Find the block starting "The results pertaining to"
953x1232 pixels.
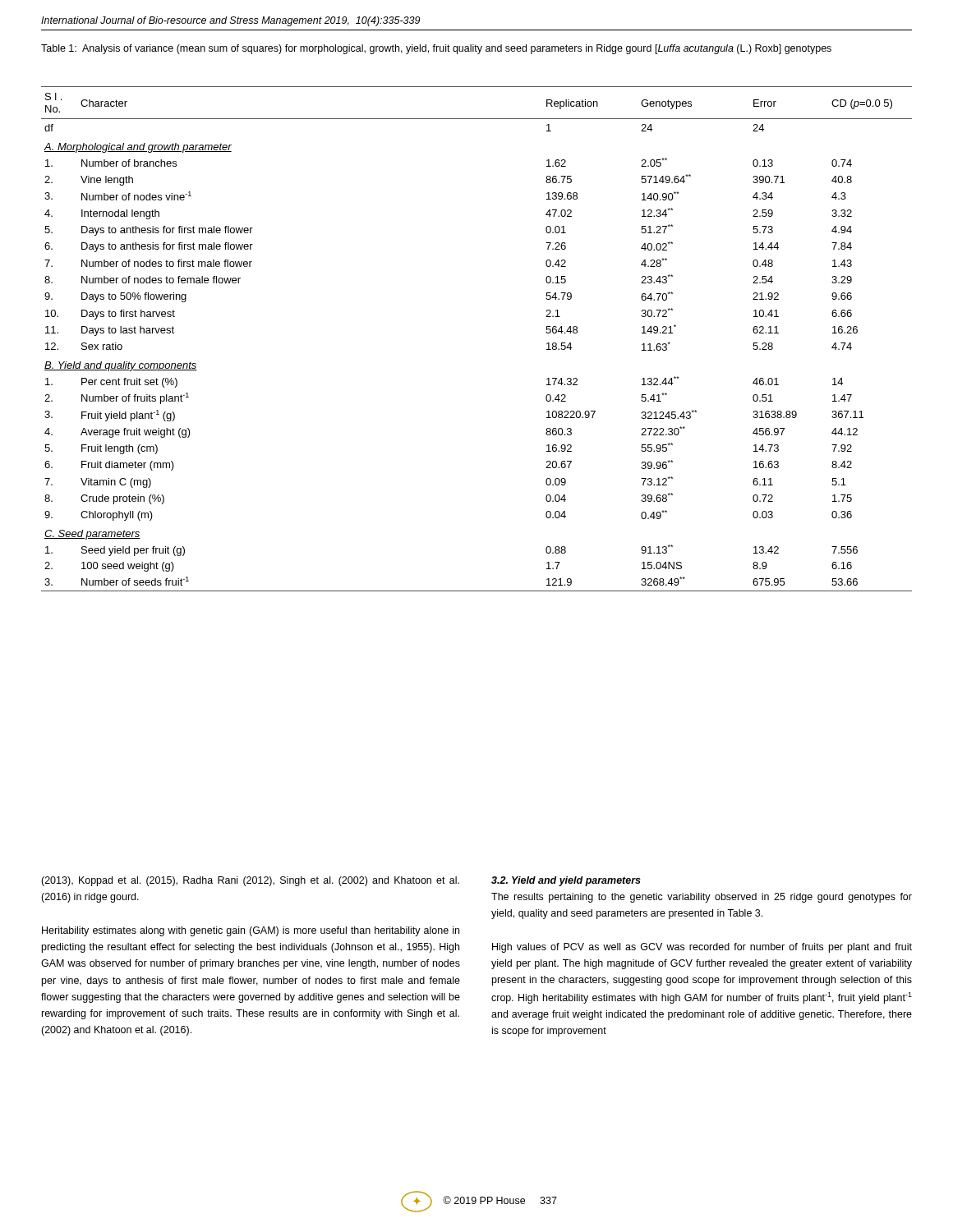[702, 964]
